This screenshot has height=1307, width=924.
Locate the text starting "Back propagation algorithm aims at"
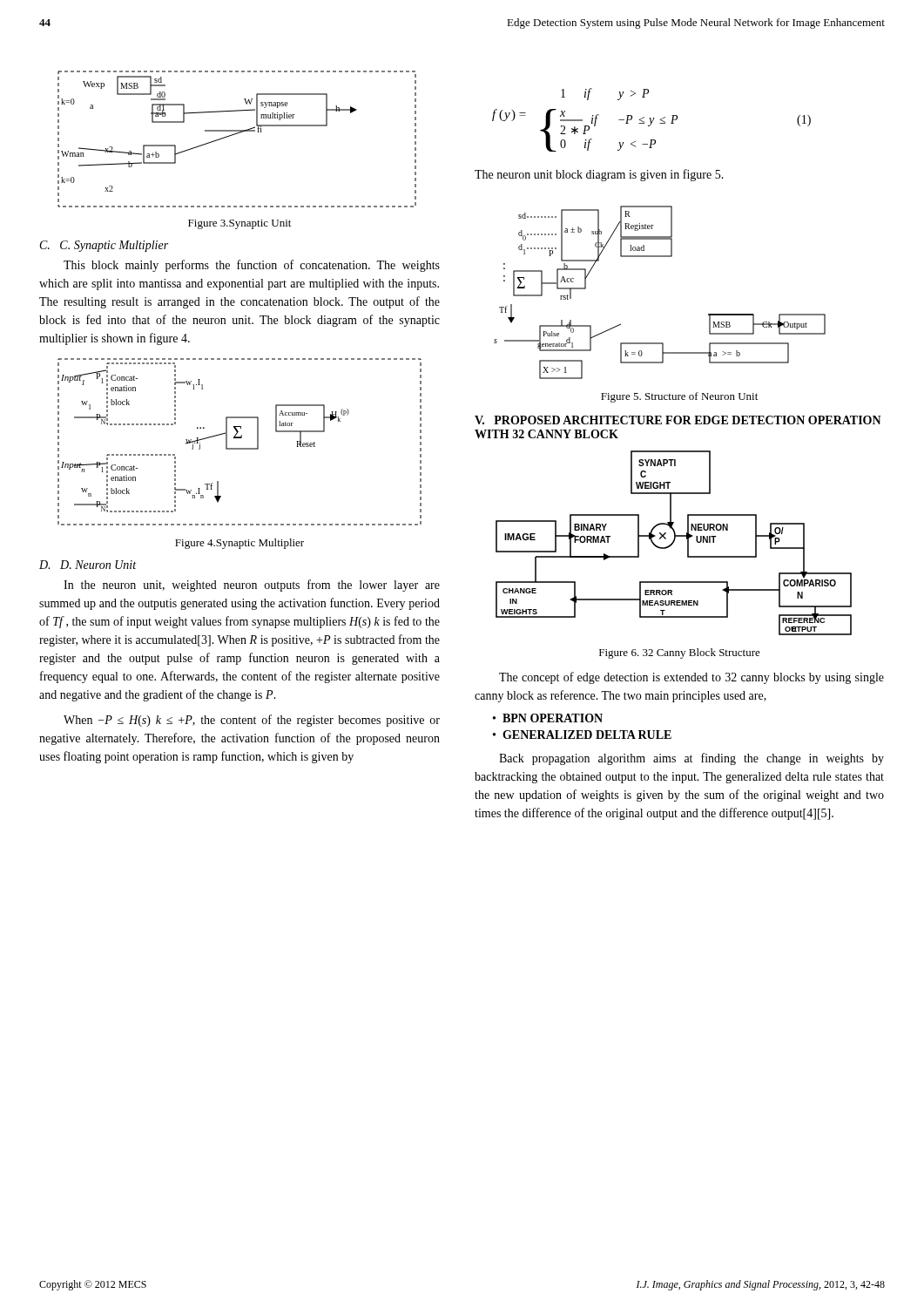click(x=679, y=786)
